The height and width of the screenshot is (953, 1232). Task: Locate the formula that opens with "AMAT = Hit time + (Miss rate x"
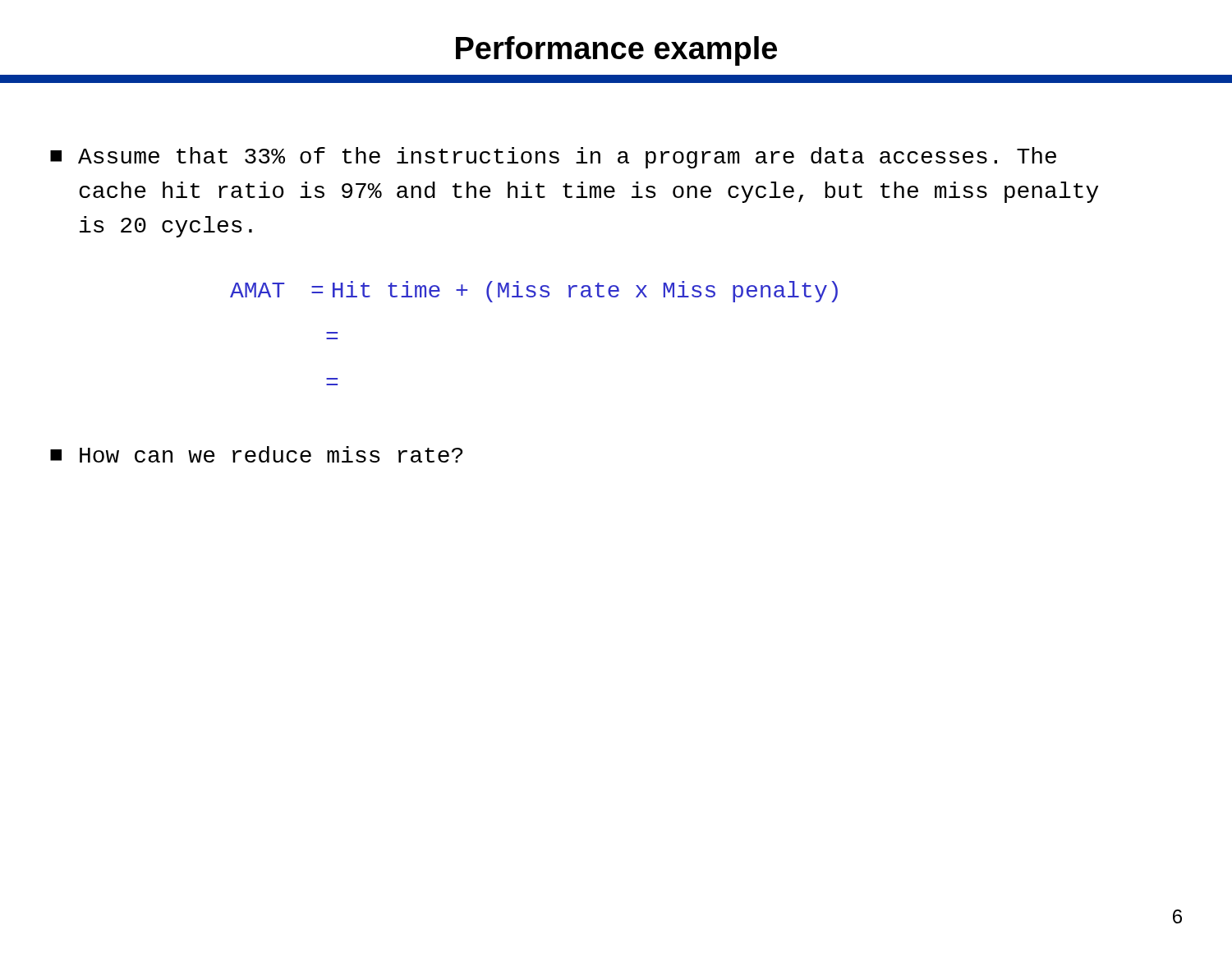[x=534, y=292]
